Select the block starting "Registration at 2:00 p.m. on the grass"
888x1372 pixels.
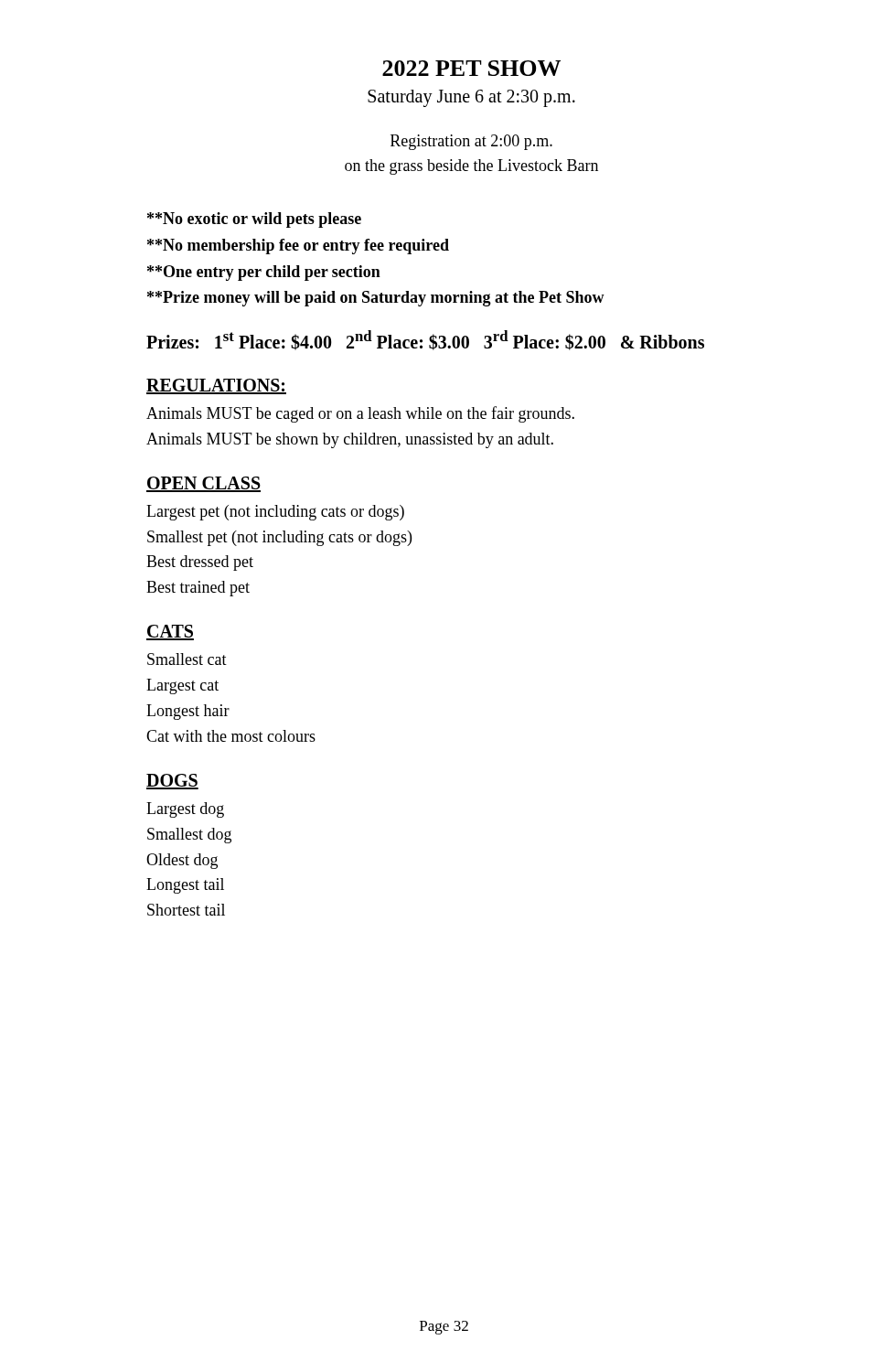click(x=471, y=153)
